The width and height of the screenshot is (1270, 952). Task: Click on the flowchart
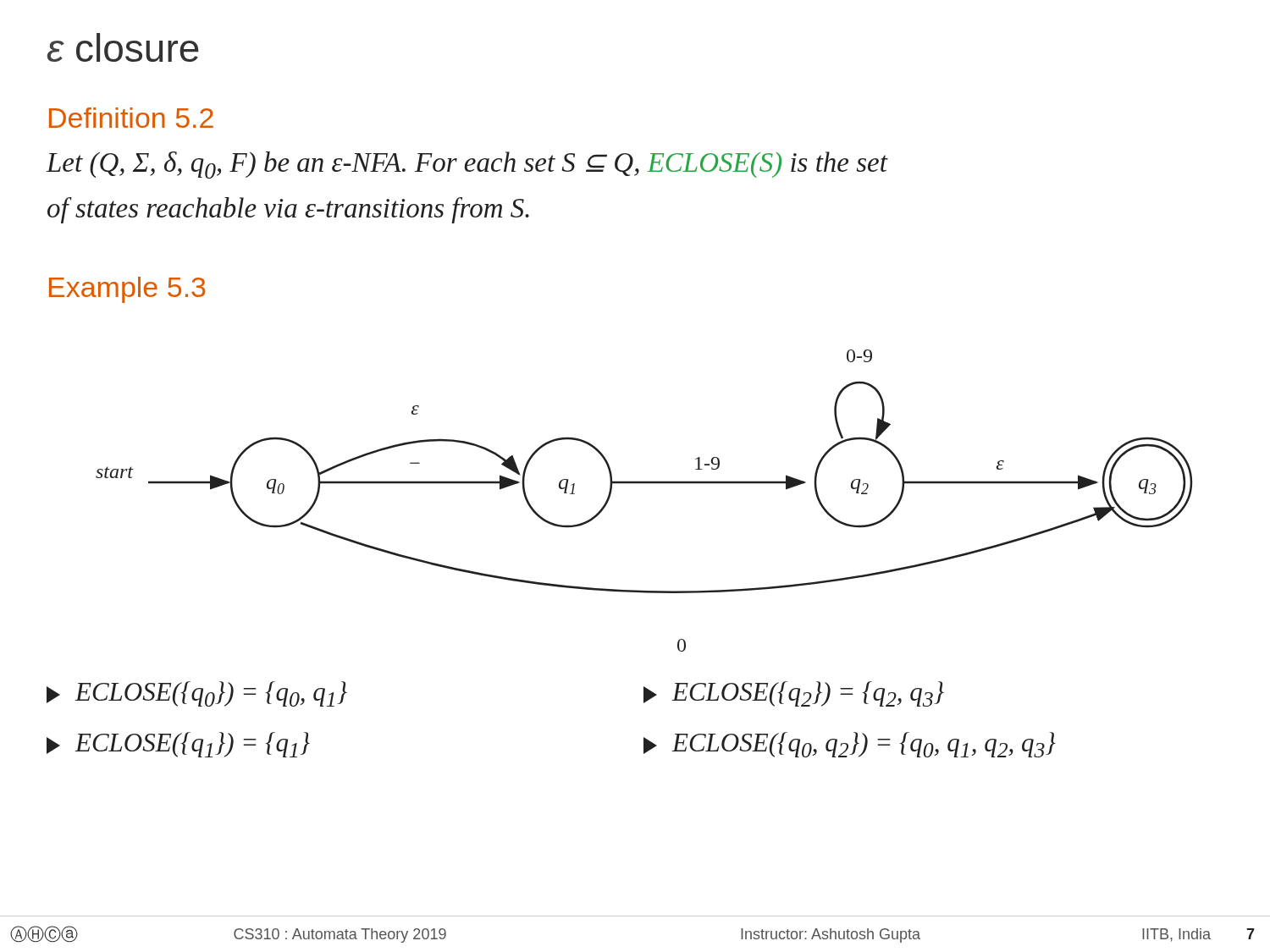[639, 482]
